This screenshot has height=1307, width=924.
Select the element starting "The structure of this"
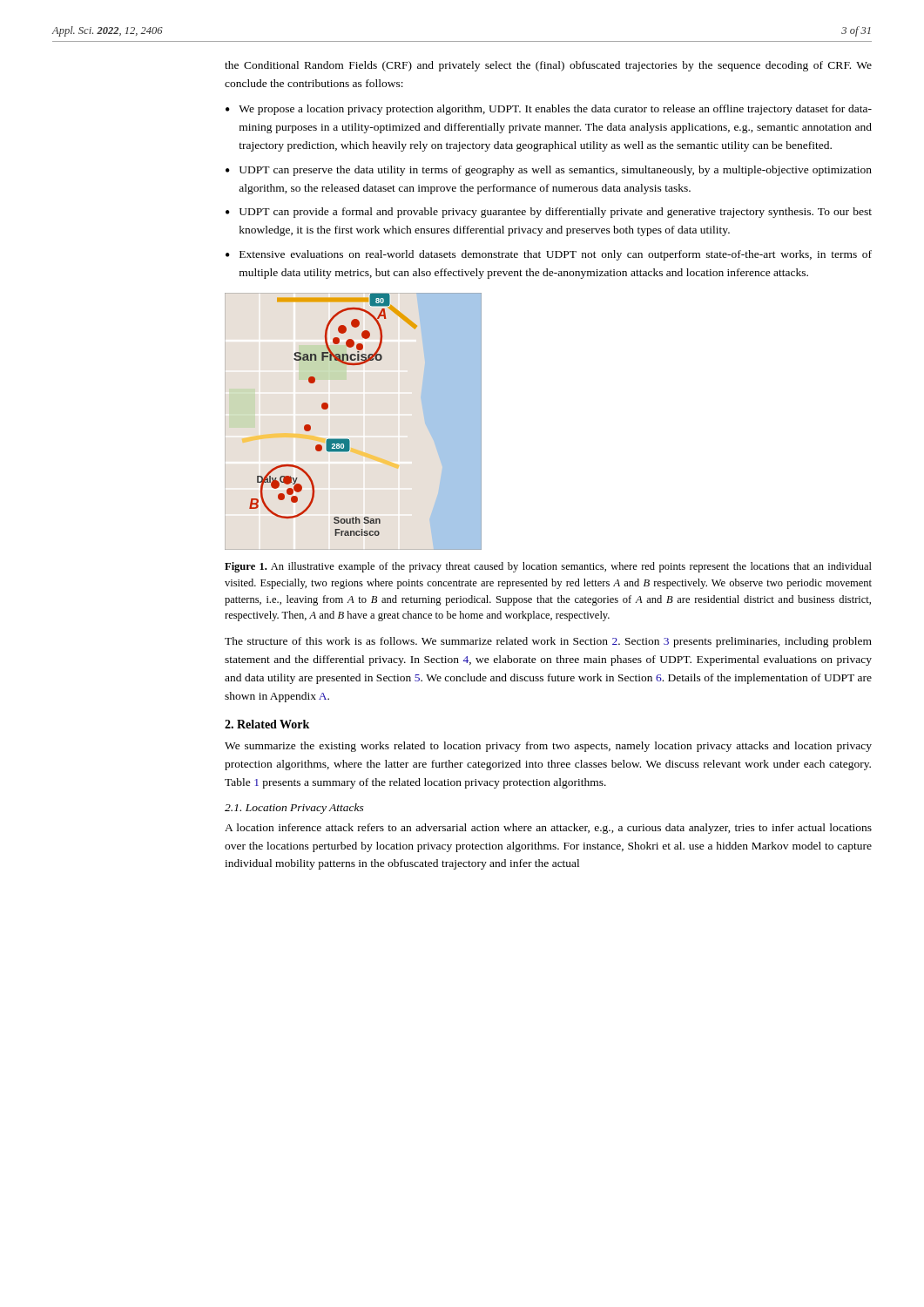pos(548,668)
